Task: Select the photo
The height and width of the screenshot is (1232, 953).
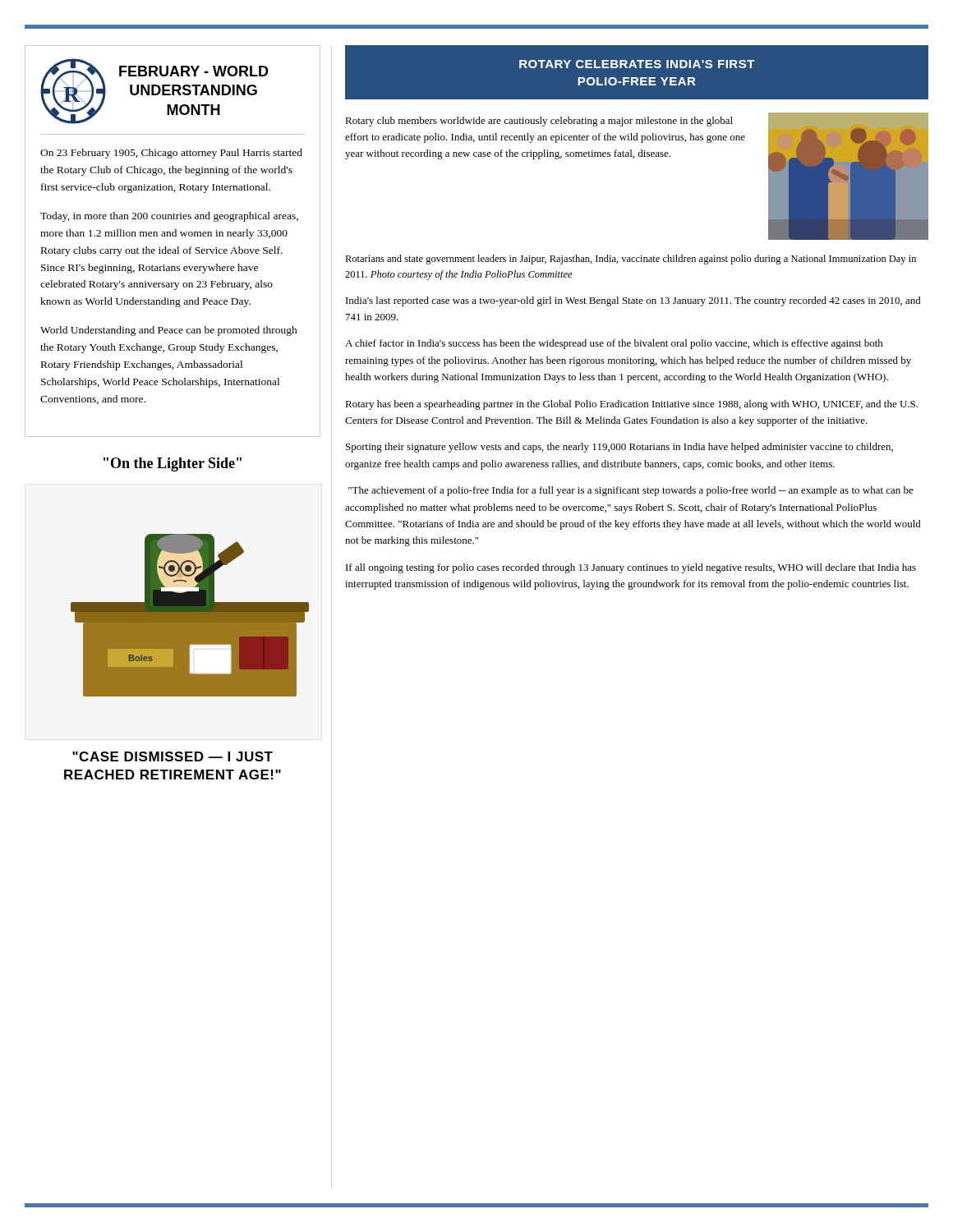Action: coord(848,176)
